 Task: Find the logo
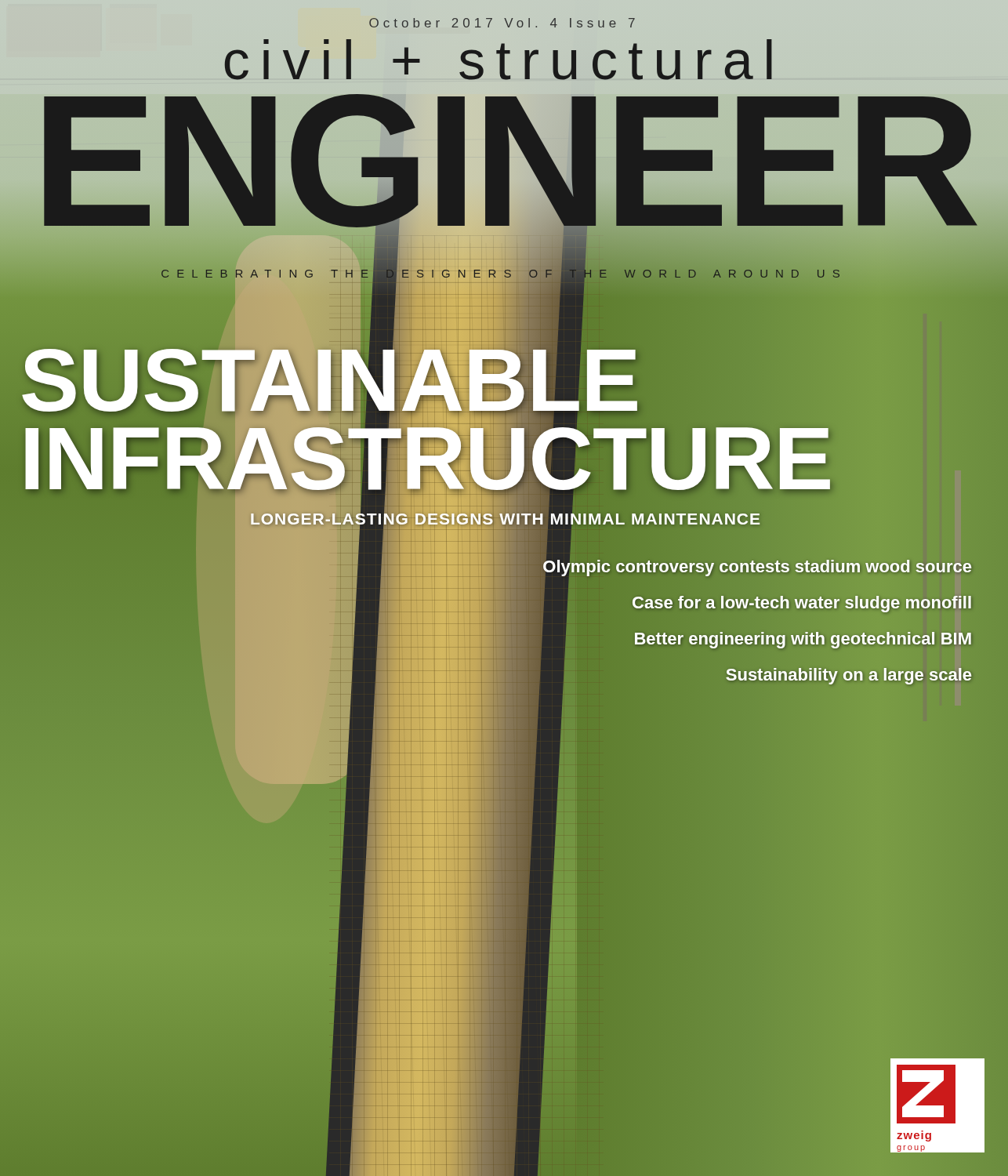(937, 1105)
